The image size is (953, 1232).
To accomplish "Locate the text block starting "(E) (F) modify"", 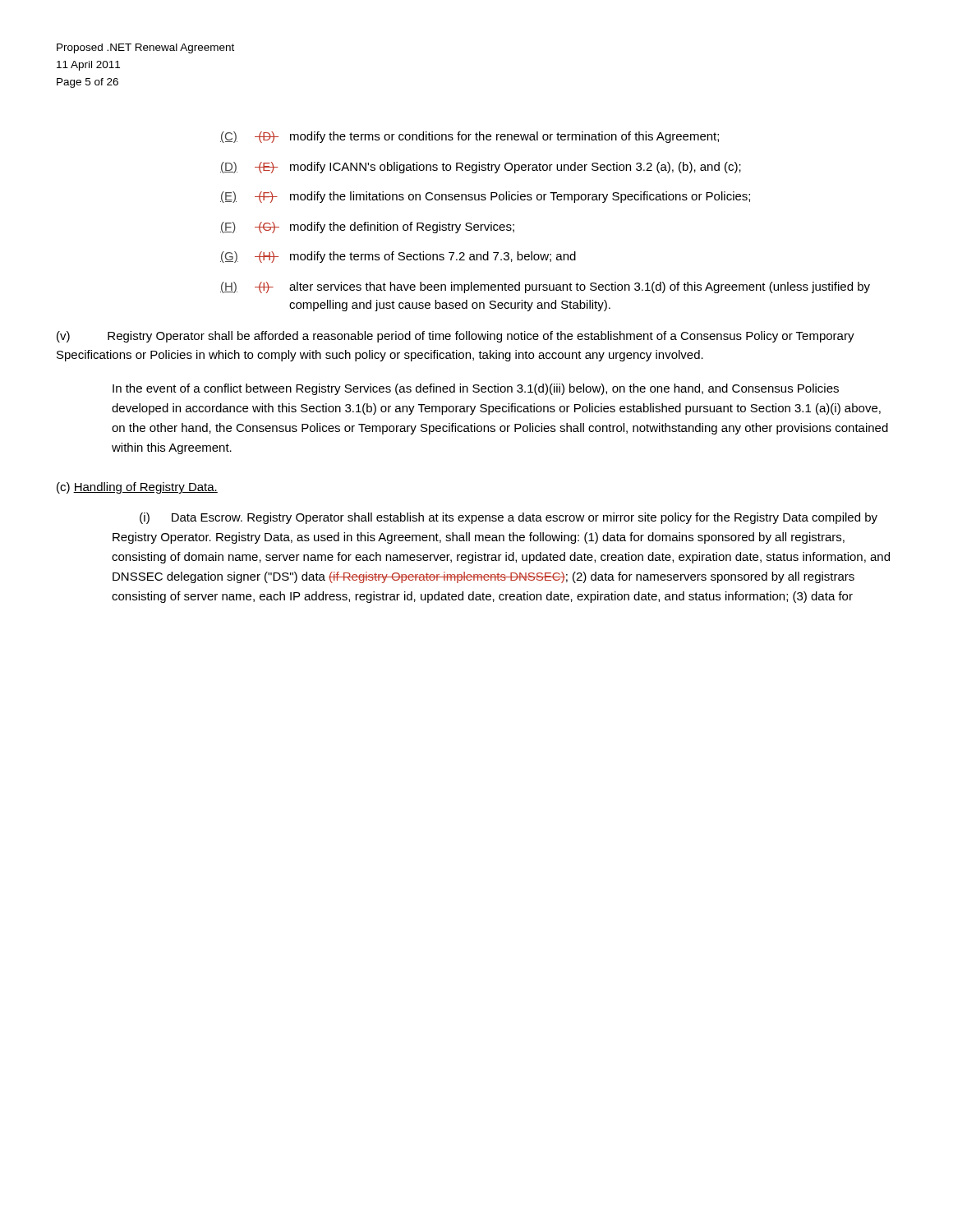I will pyautogui.click(x=559, y=197).
